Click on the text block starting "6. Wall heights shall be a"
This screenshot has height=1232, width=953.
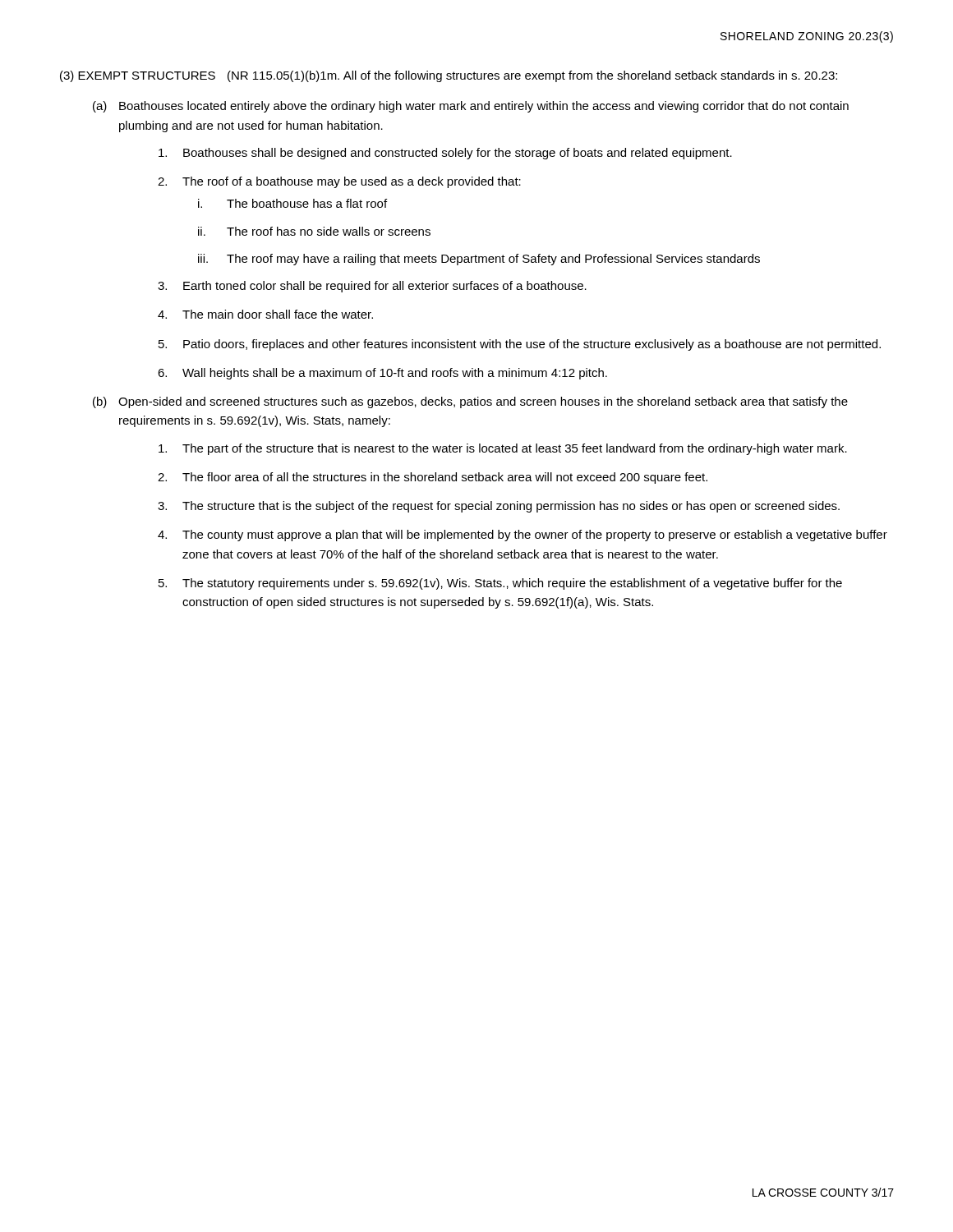tap(526, 372)
